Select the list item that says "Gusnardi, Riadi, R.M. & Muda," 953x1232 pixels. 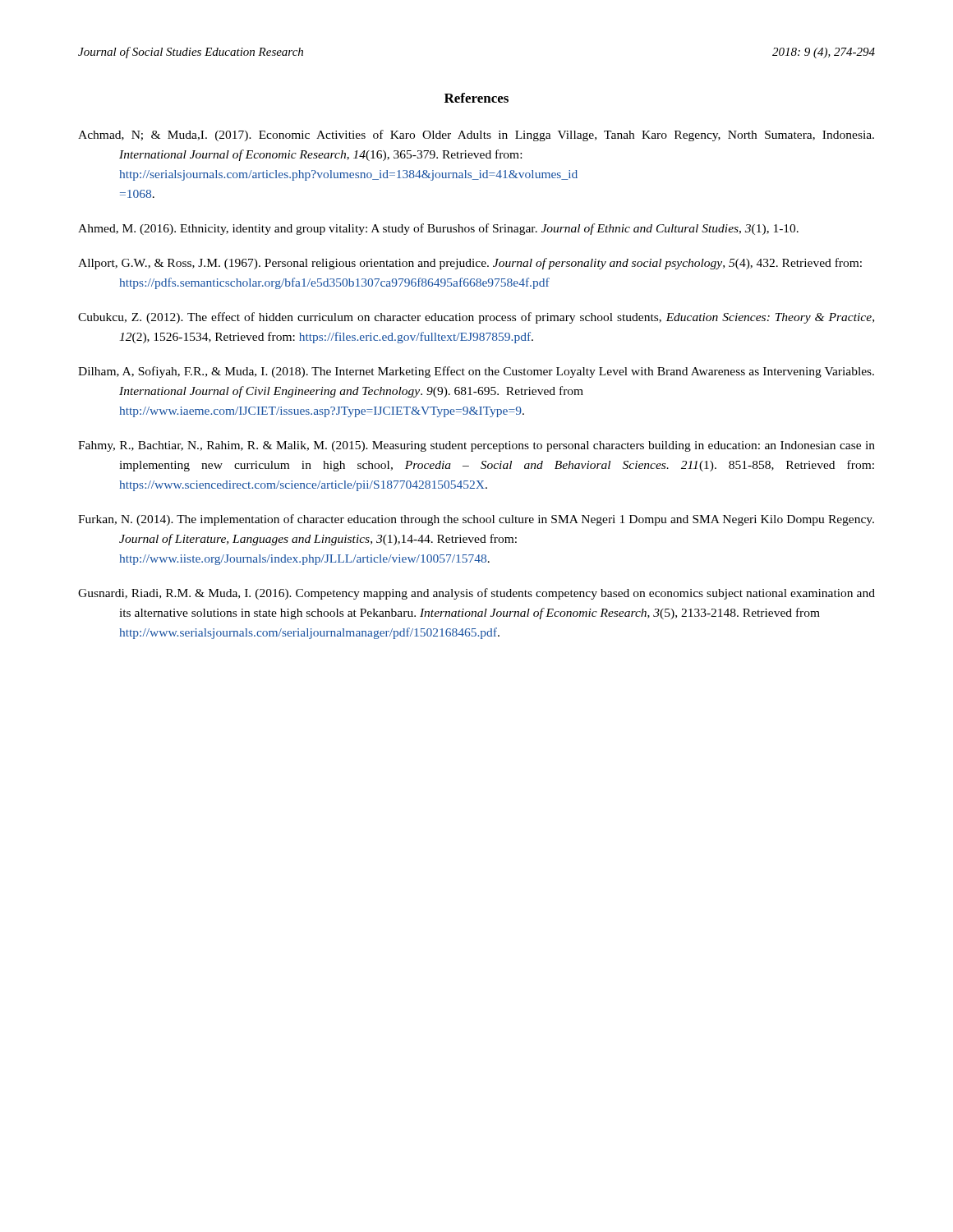click(x=476, y=613)
